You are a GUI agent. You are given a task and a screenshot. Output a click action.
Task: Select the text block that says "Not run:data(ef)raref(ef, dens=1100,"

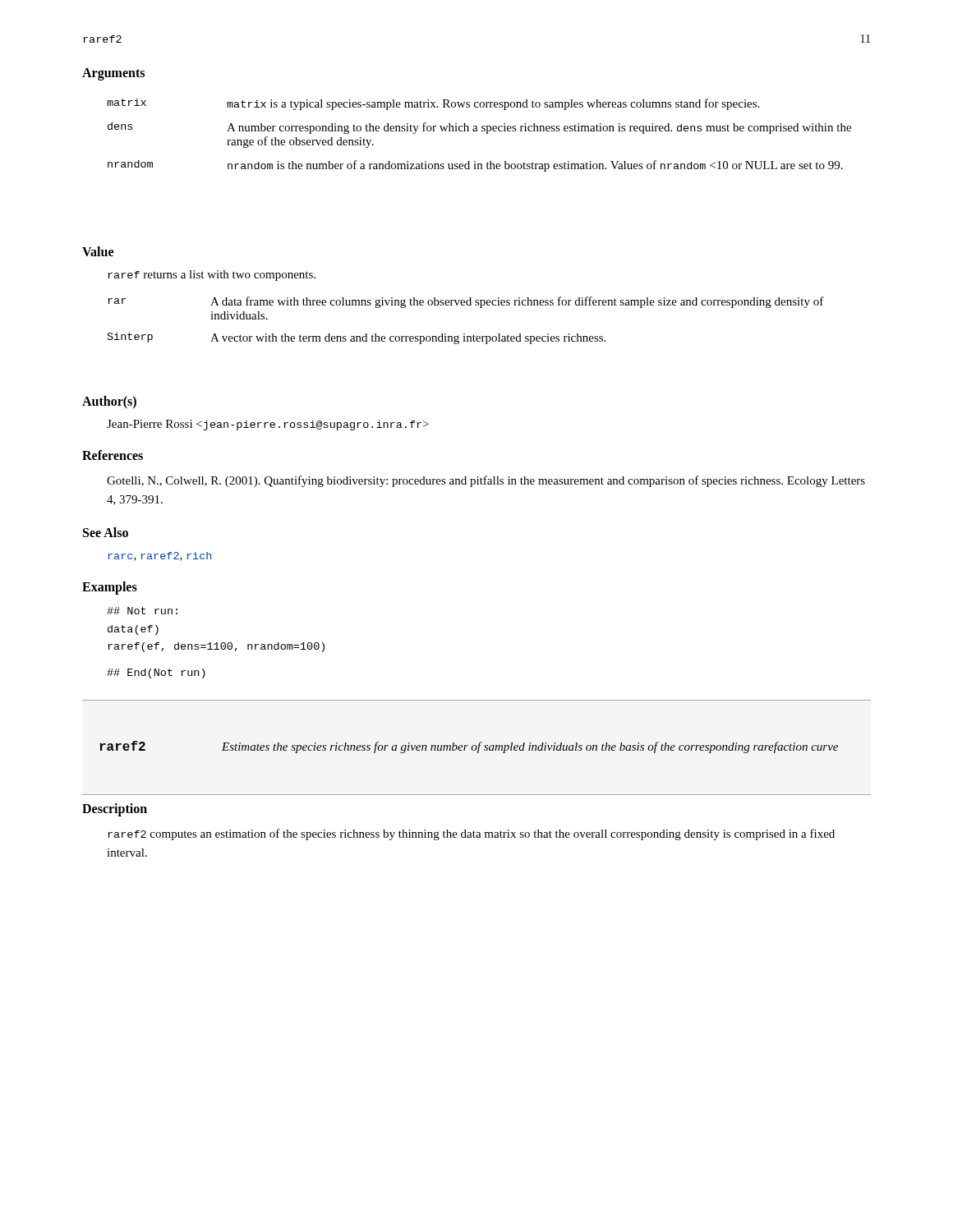pyautogui.click(x=142, y=611)
